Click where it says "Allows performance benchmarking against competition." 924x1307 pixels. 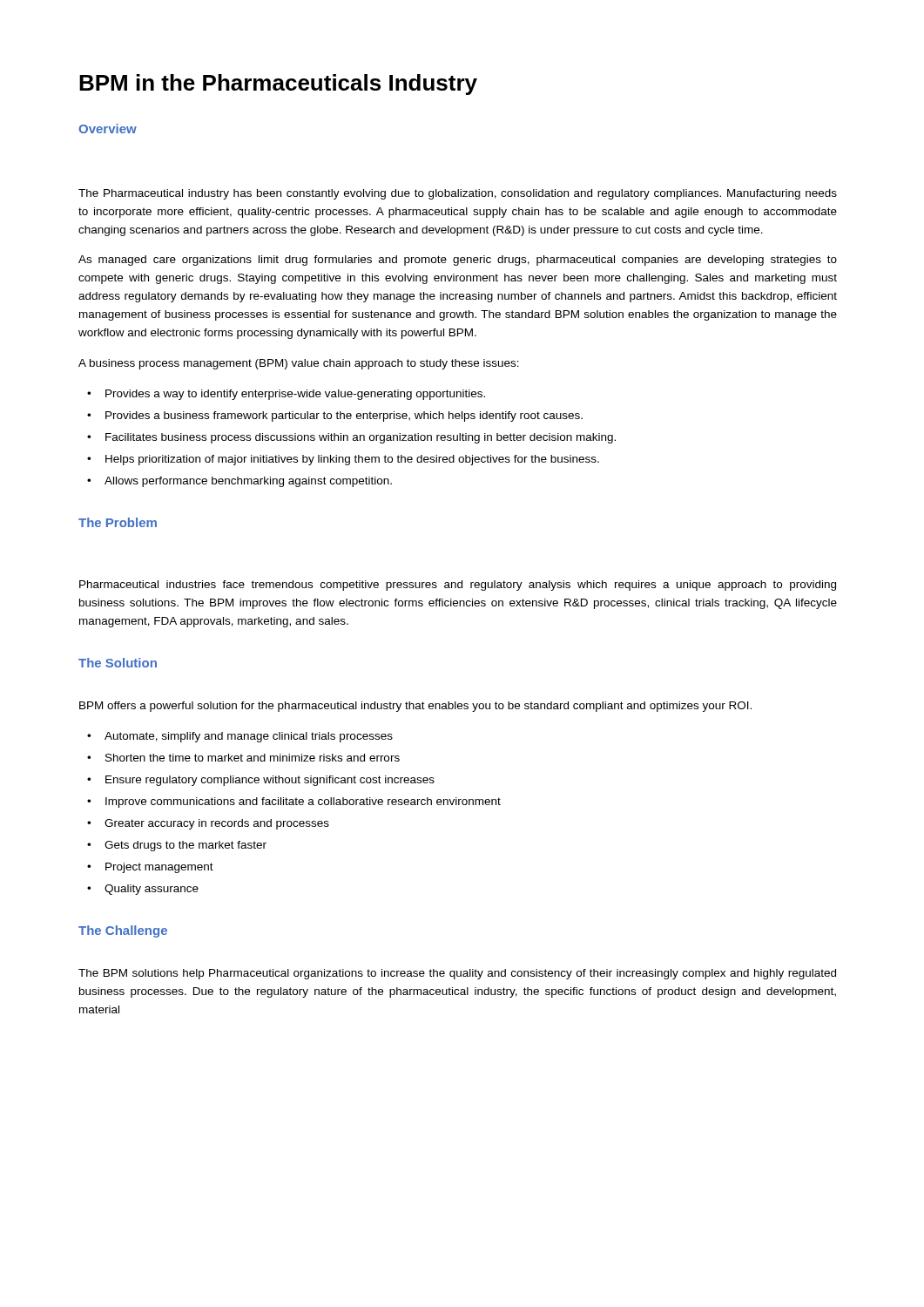click(249, 480)
